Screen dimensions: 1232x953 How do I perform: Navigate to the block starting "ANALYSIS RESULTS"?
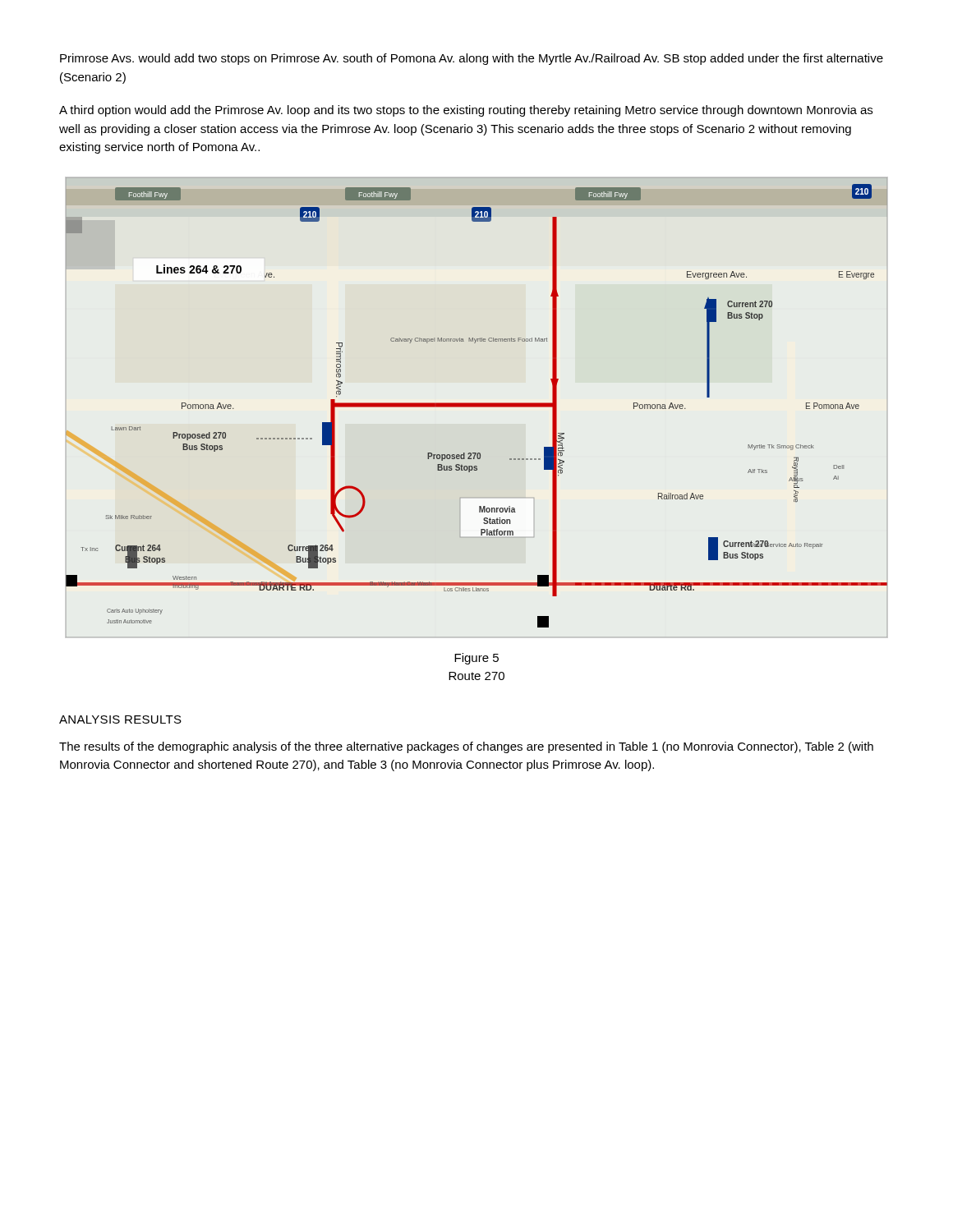[x=121, y=719]
